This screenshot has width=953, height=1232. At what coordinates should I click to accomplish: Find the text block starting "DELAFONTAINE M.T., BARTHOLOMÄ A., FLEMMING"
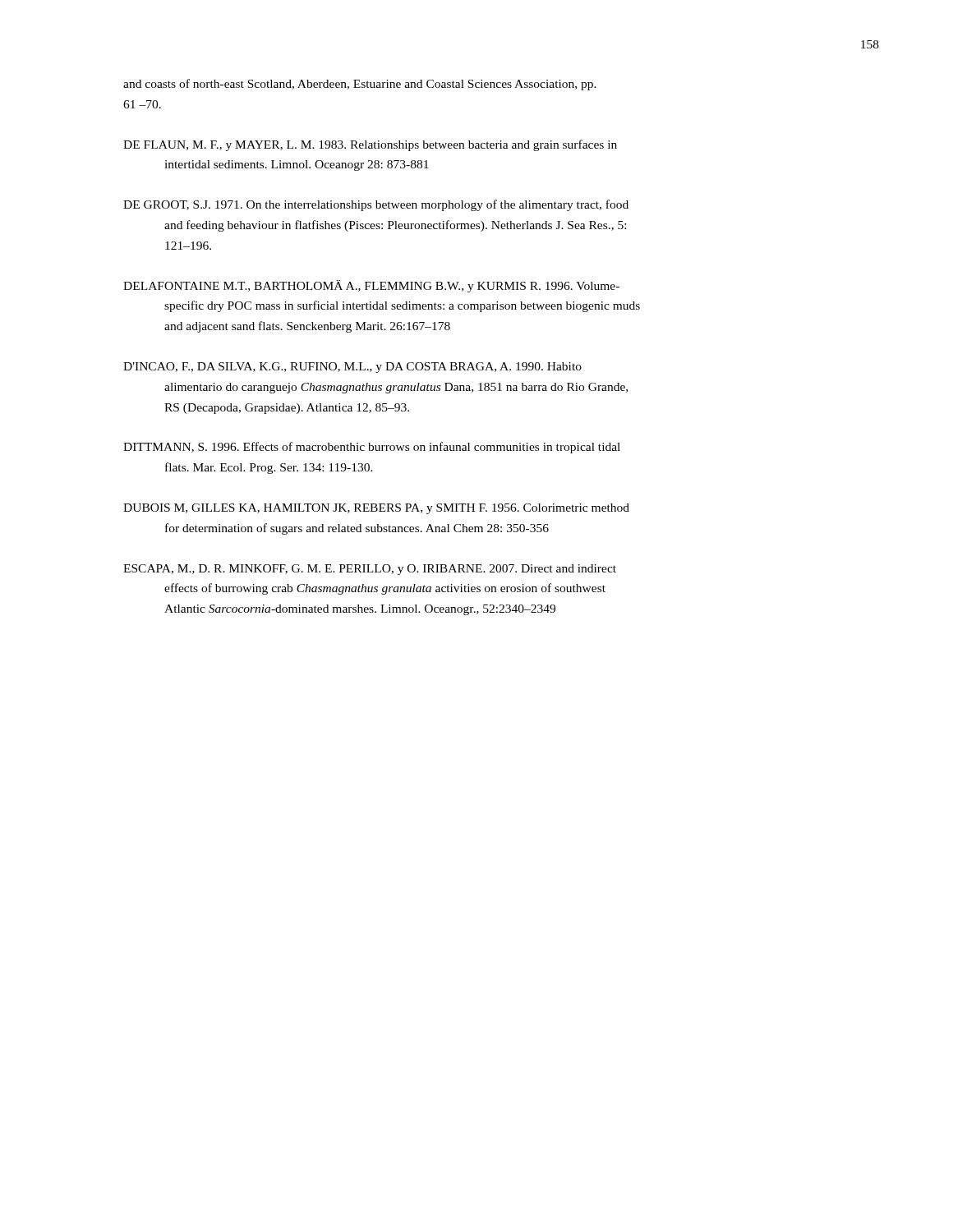489,307
